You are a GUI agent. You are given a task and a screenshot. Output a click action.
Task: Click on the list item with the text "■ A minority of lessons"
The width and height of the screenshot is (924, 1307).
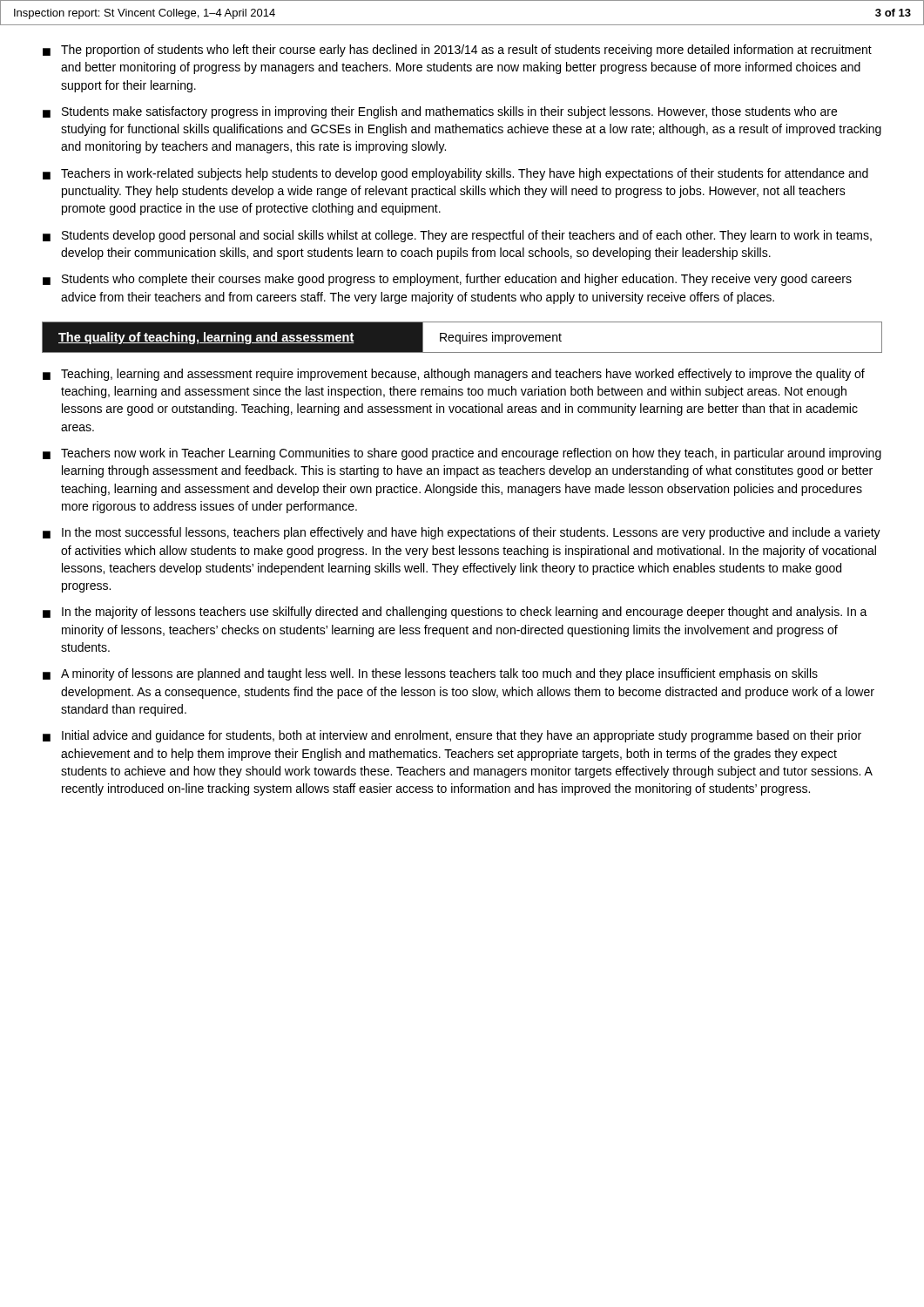[462, 692]
